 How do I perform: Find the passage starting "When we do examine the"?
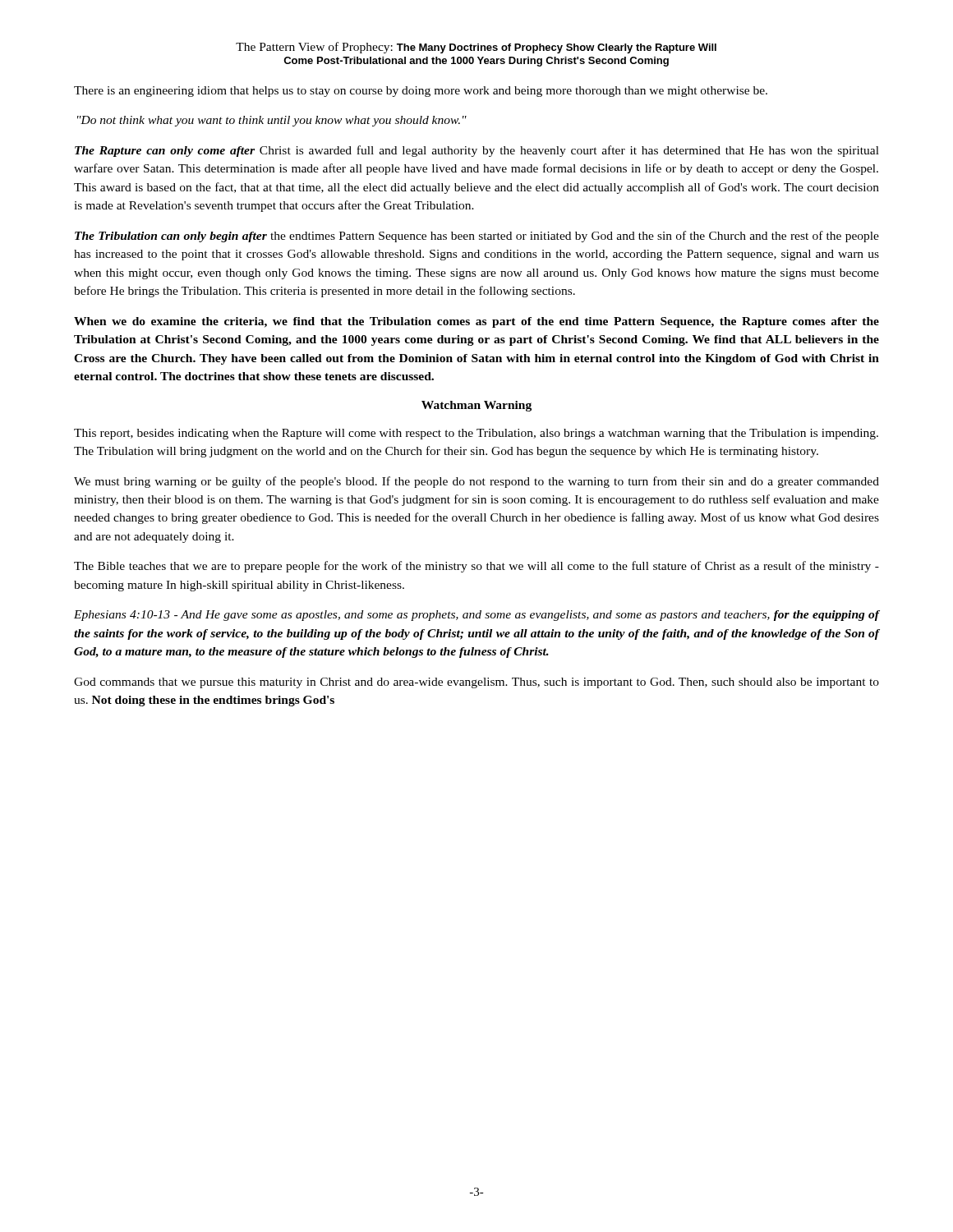tap(476, 348)
